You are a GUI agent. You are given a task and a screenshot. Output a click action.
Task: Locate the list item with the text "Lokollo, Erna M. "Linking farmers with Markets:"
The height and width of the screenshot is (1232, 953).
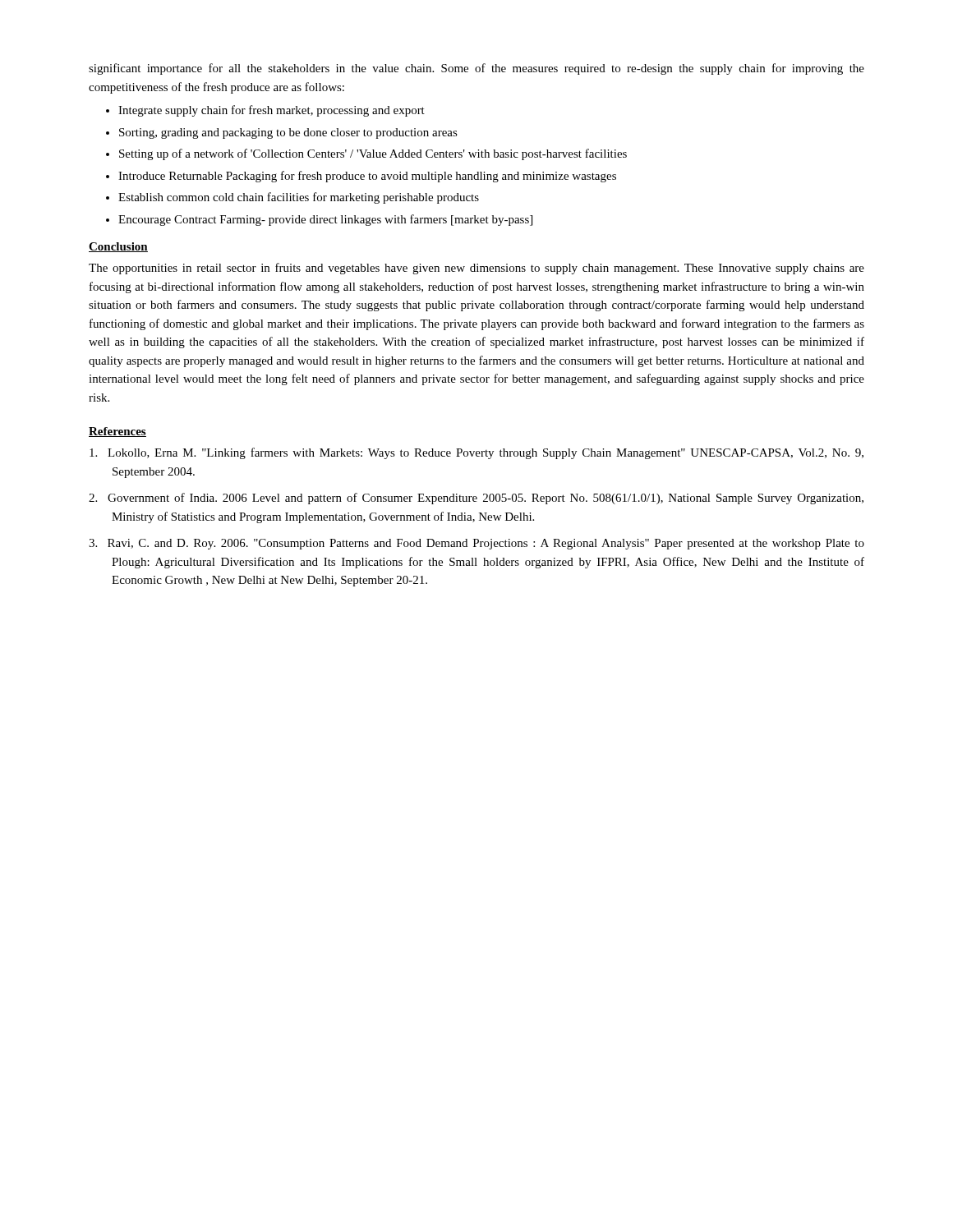[x=476, y=462]
